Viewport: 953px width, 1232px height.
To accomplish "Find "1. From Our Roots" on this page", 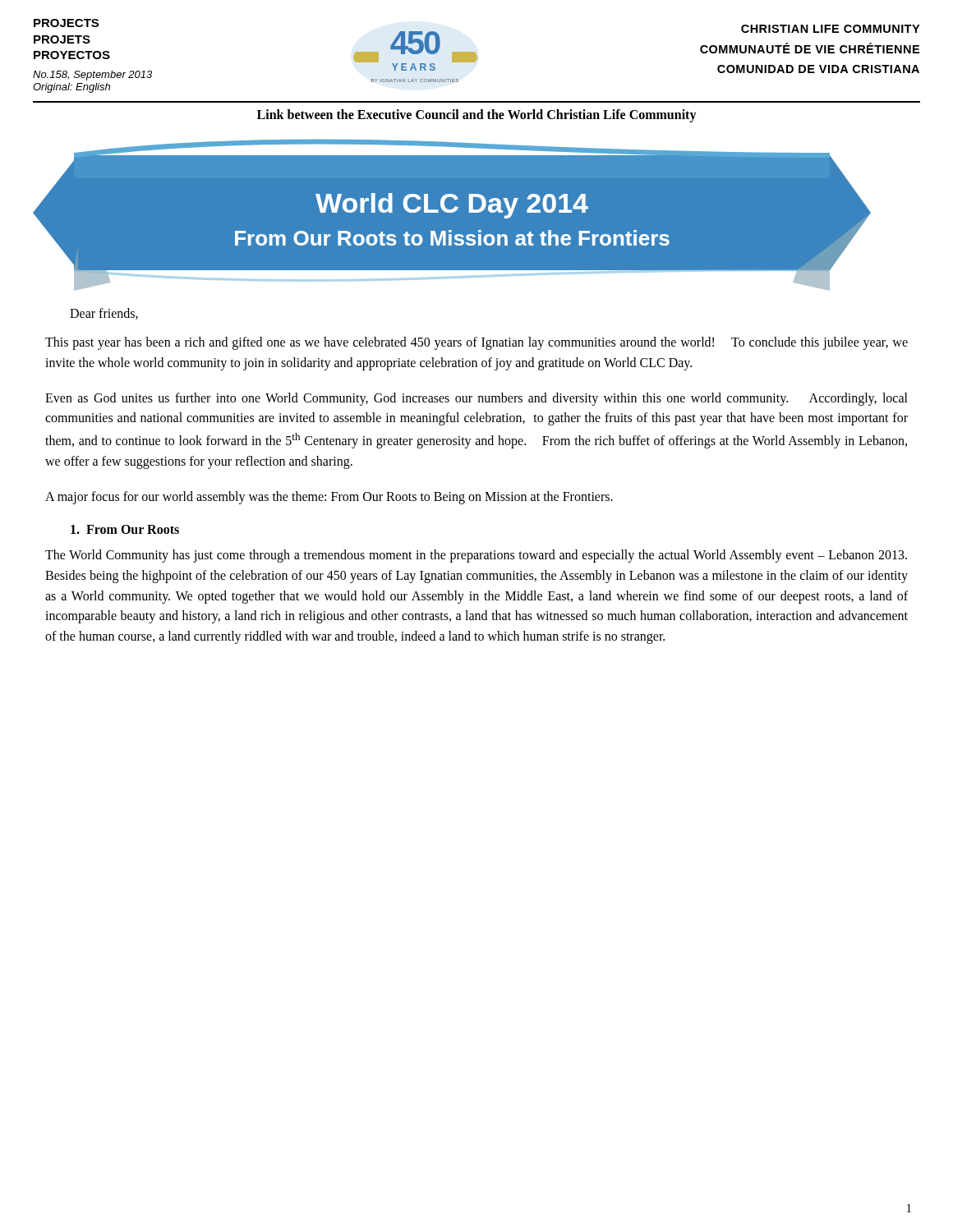I will pos(125,529).
